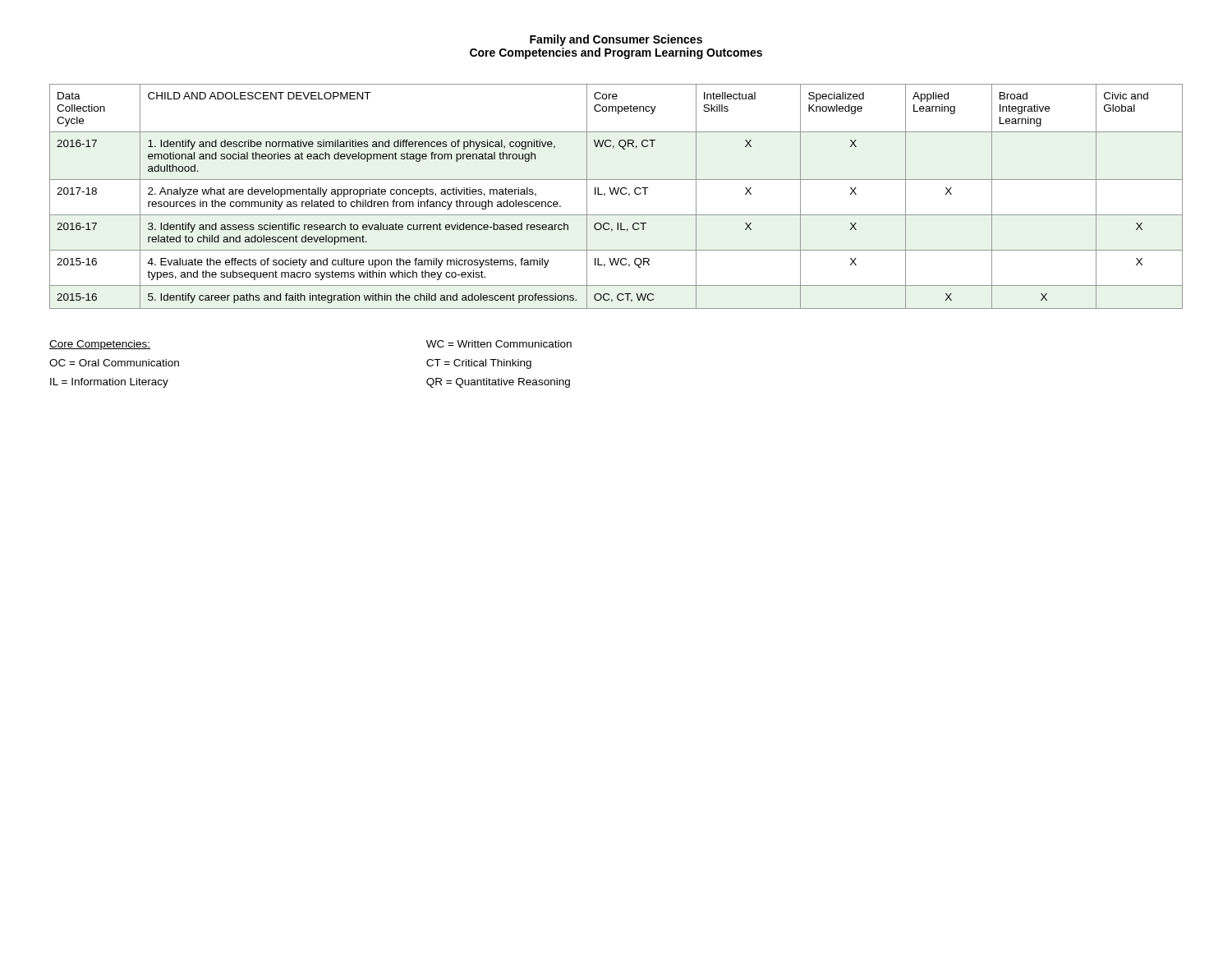Point to the block starting "Core Competencies: OC ="
The height and width of the screenshot is (953, 1232).
114,363
